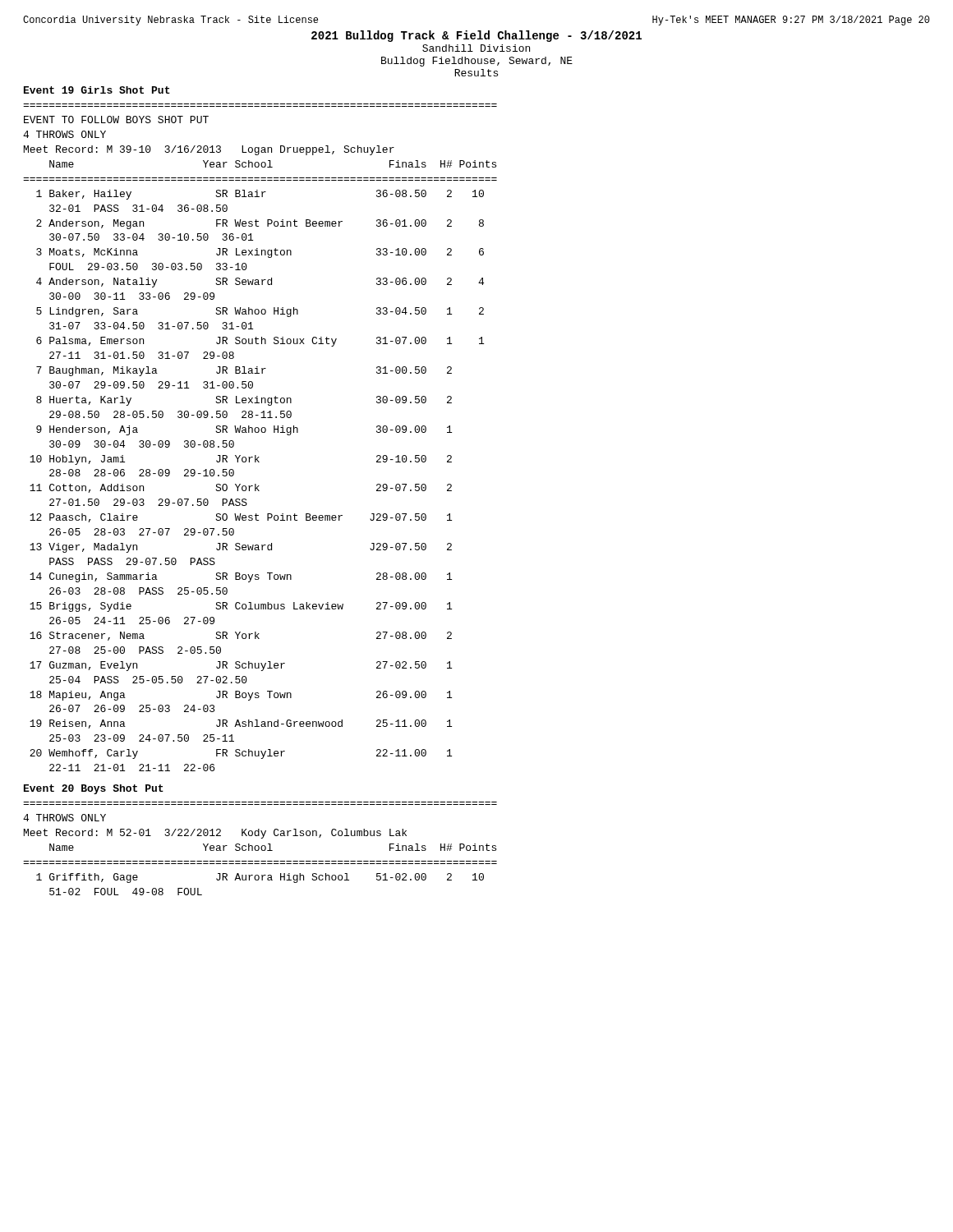This screenshot has height=1232, width=953.
Task: Locate the section header containing "Event 19 Girls"
Action: tap(97, 91)
